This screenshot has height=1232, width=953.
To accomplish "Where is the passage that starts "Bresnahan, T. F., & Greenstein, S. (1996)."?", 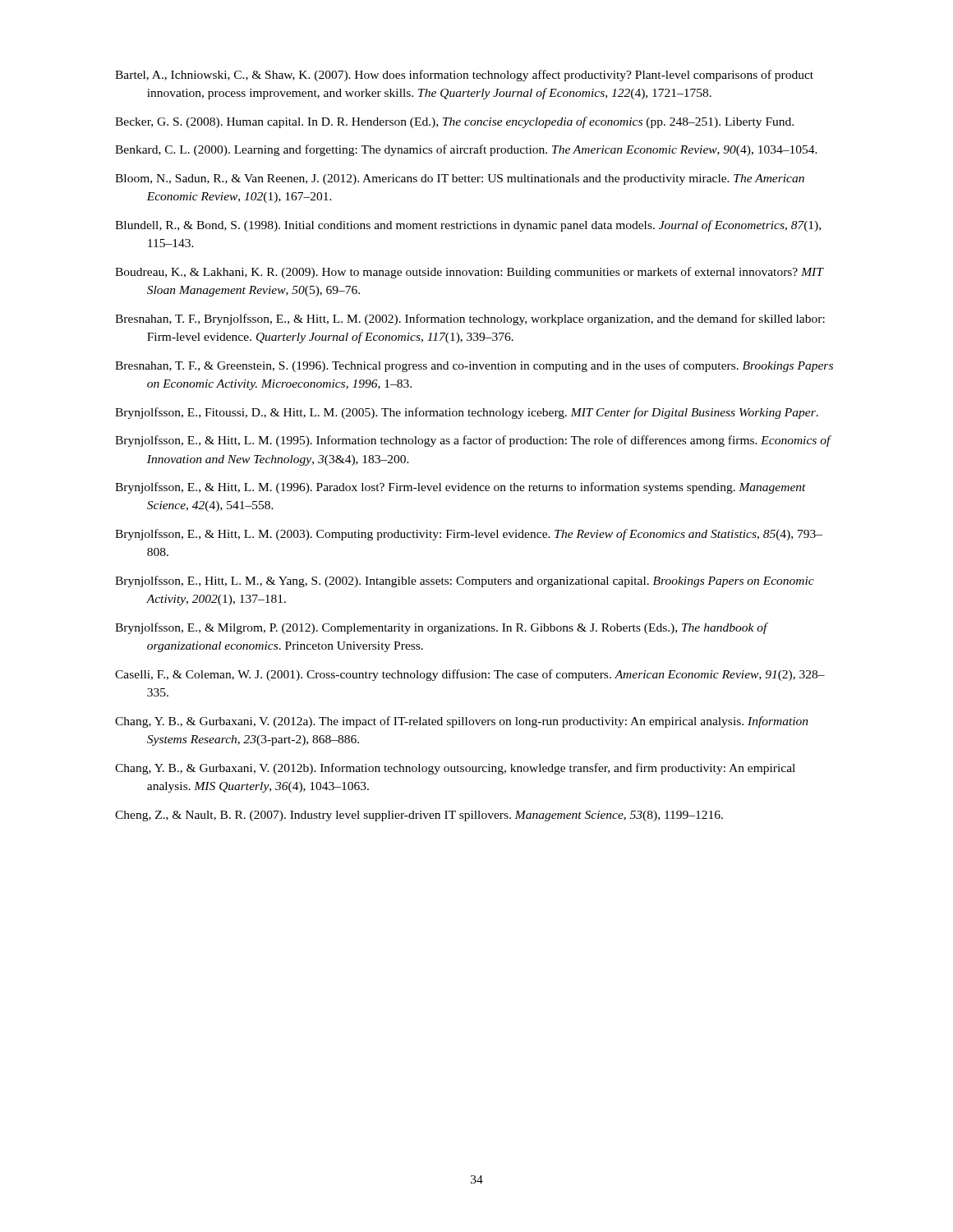I will tap(474, 374).
